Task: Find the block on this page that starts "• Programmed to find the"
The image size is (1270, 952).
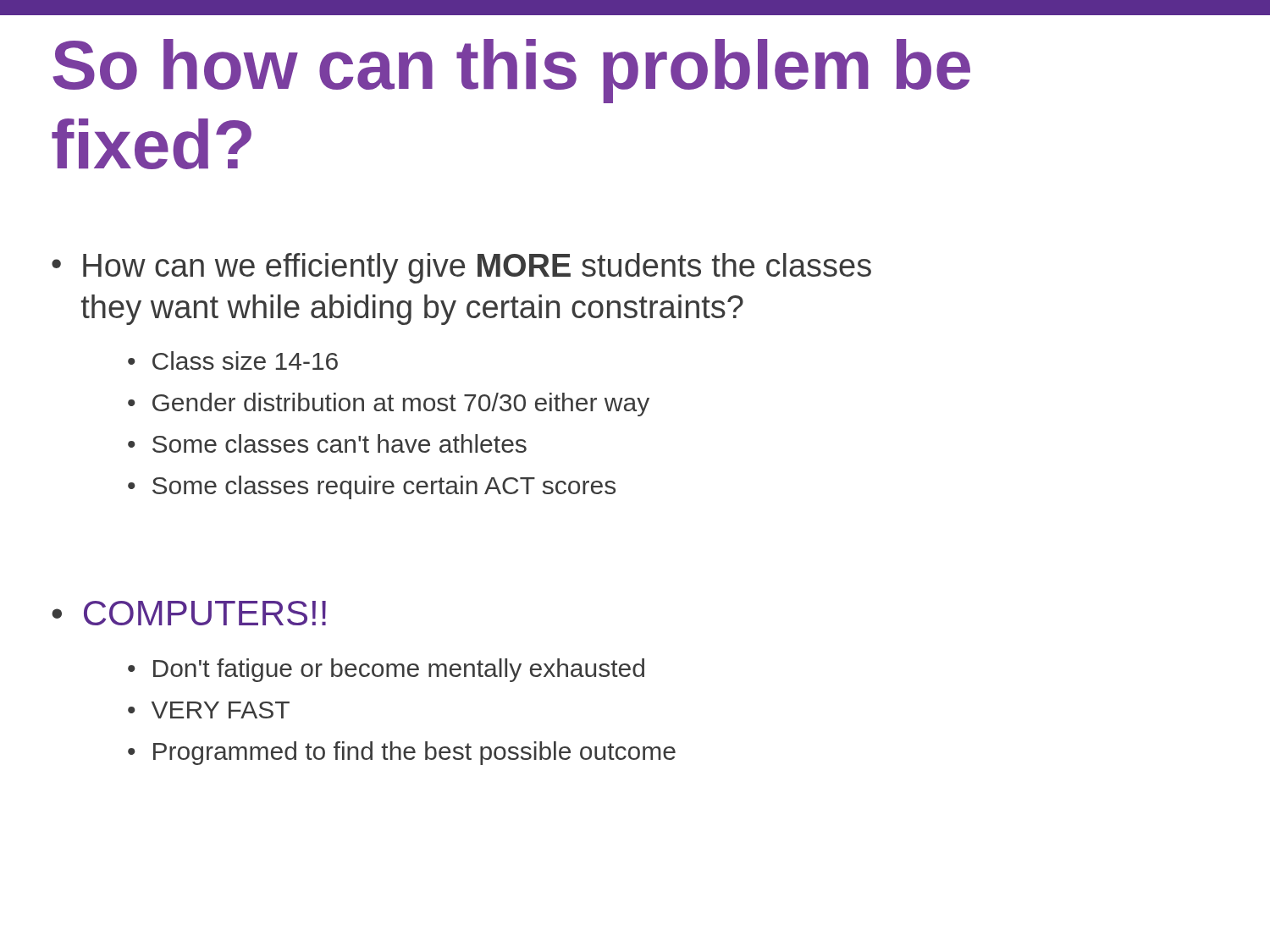Action: tap(402, 751)
